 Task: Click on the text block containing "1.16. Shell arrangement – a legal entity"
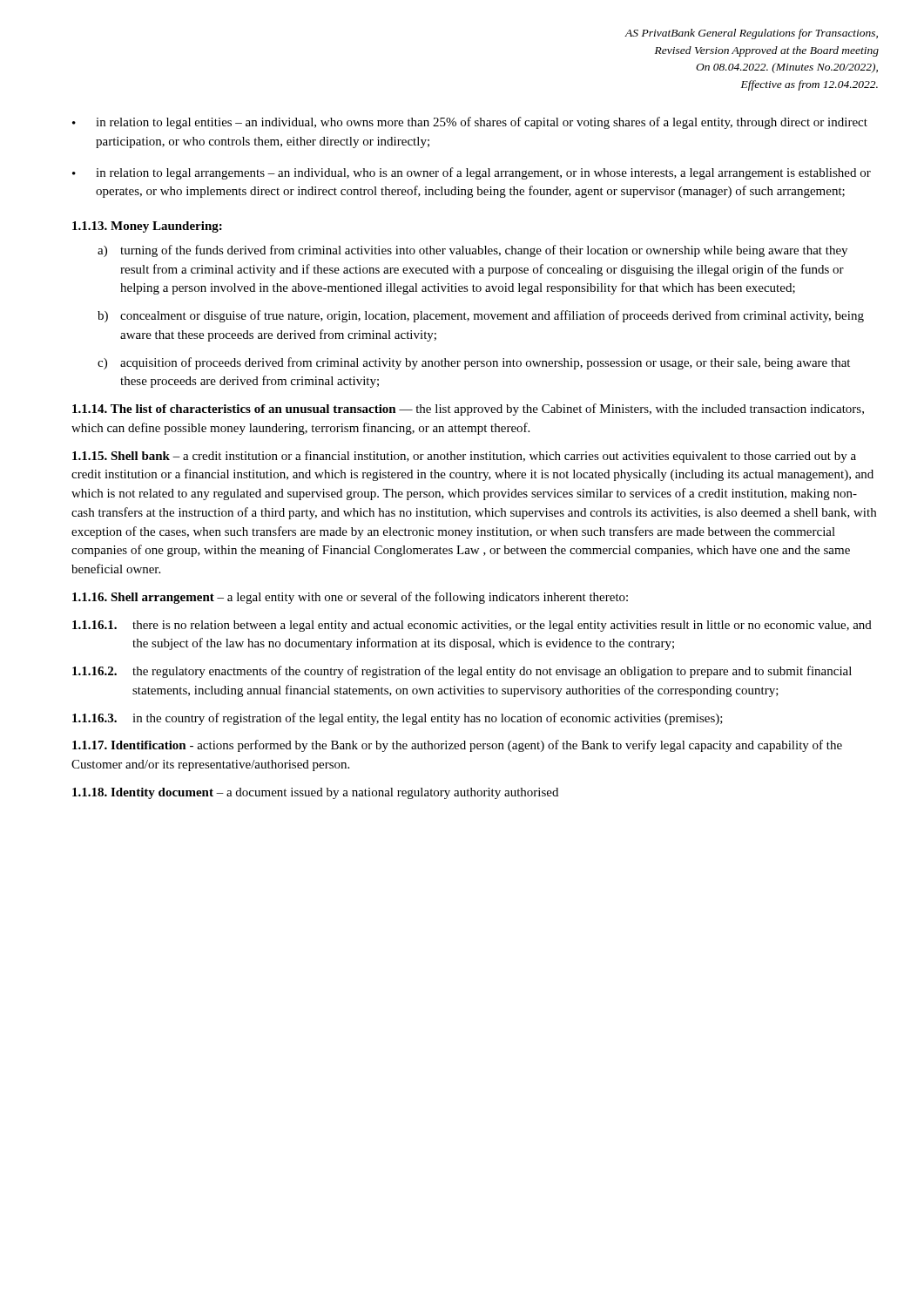pos(475,597)
